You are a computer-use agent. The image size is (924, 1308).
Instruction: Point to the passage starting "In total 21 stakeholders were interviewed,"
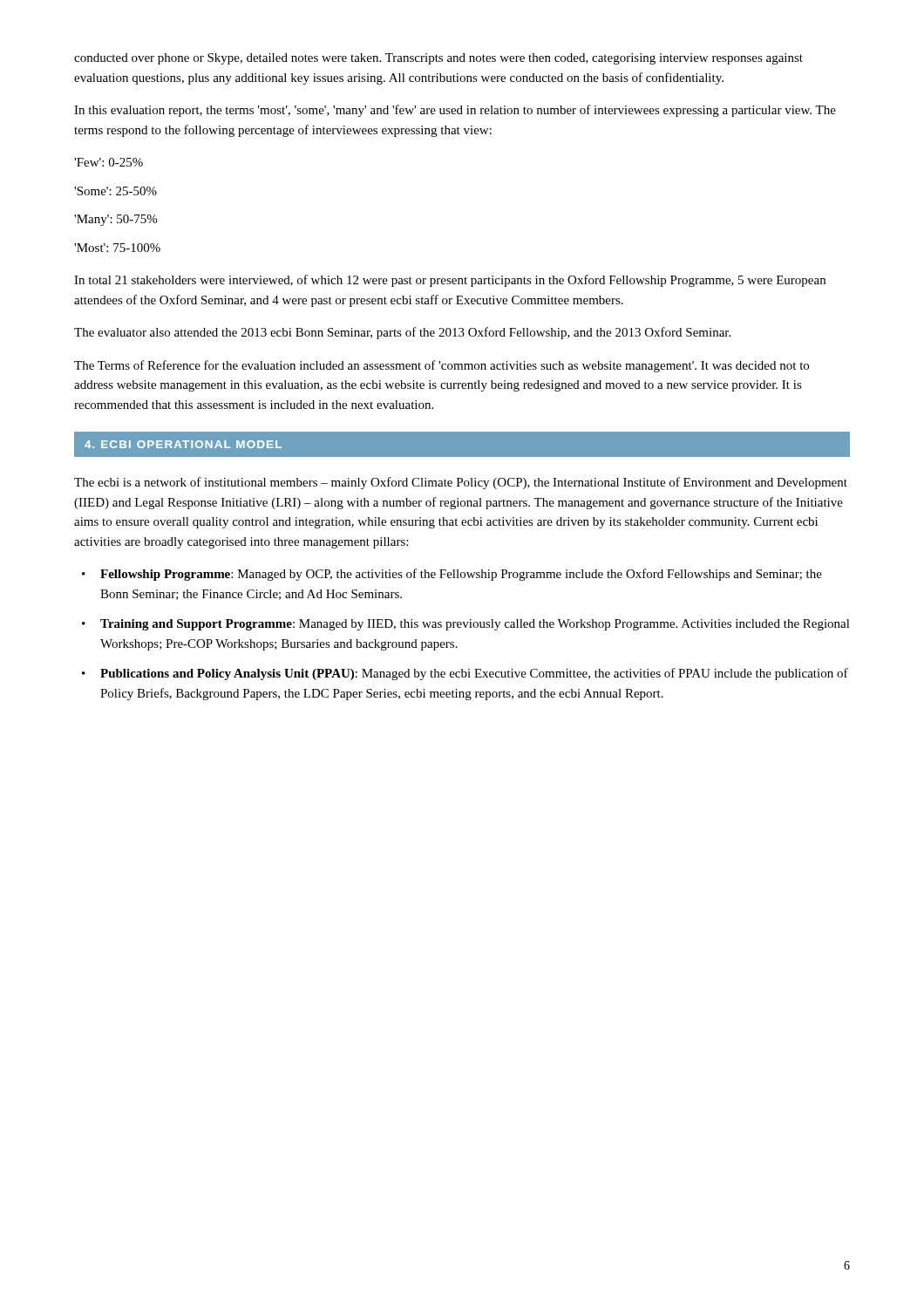pyautogui.click(x=462, y=290)
